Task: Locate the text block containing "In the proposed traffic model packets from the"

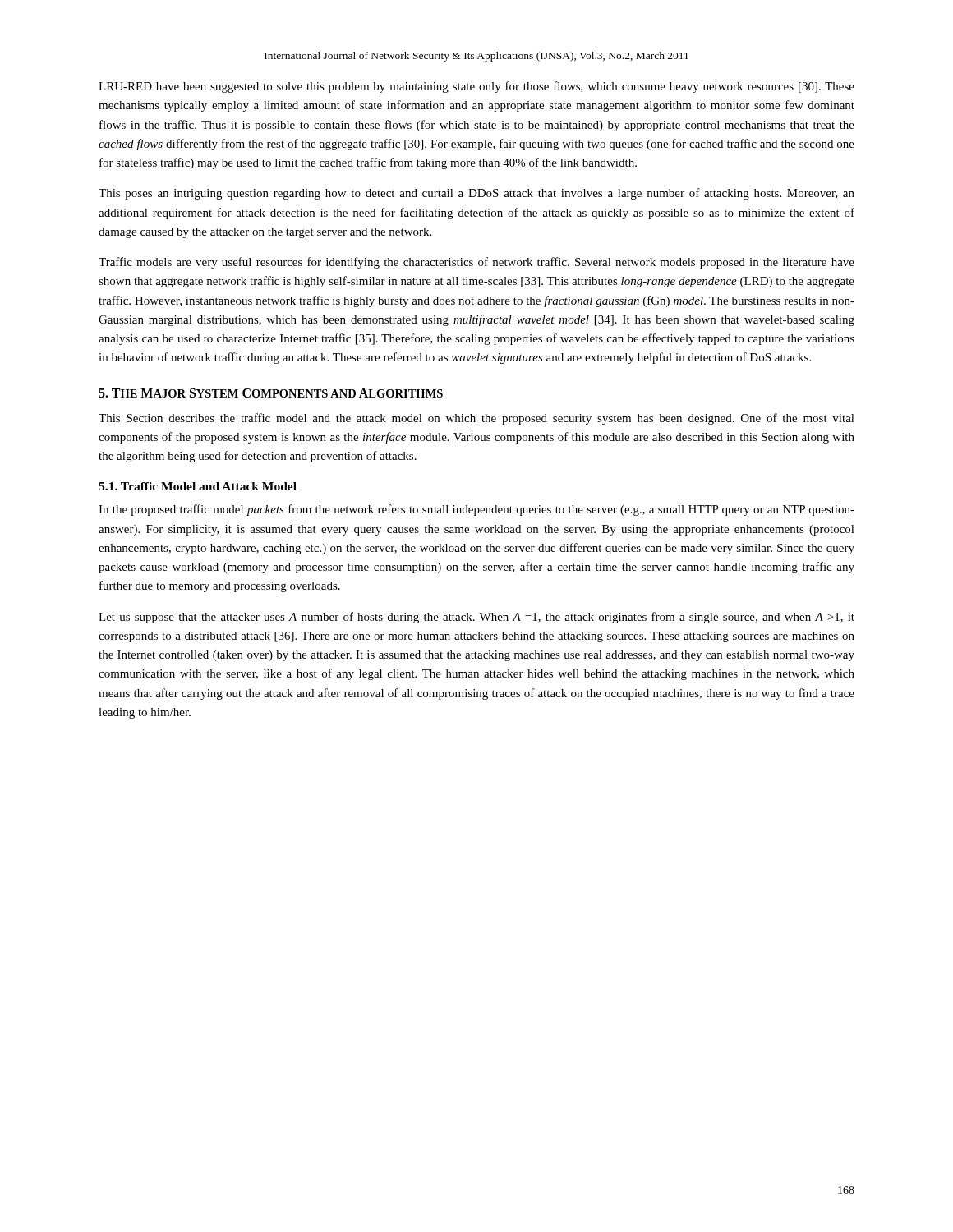Action: [x=476, y=548]
